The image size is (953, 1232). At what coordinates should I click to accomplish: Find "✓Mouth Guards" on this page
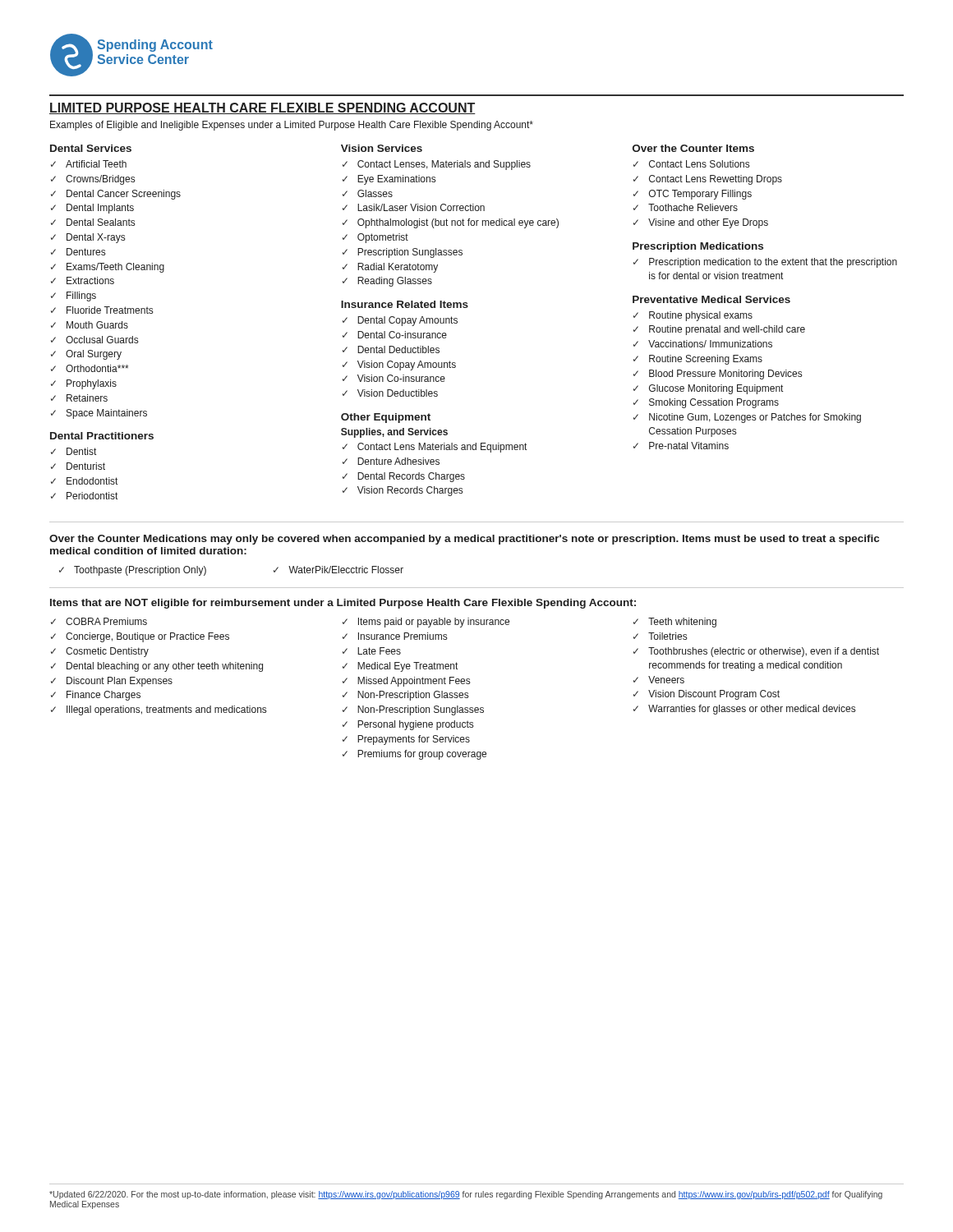click(x=90, y=325)
